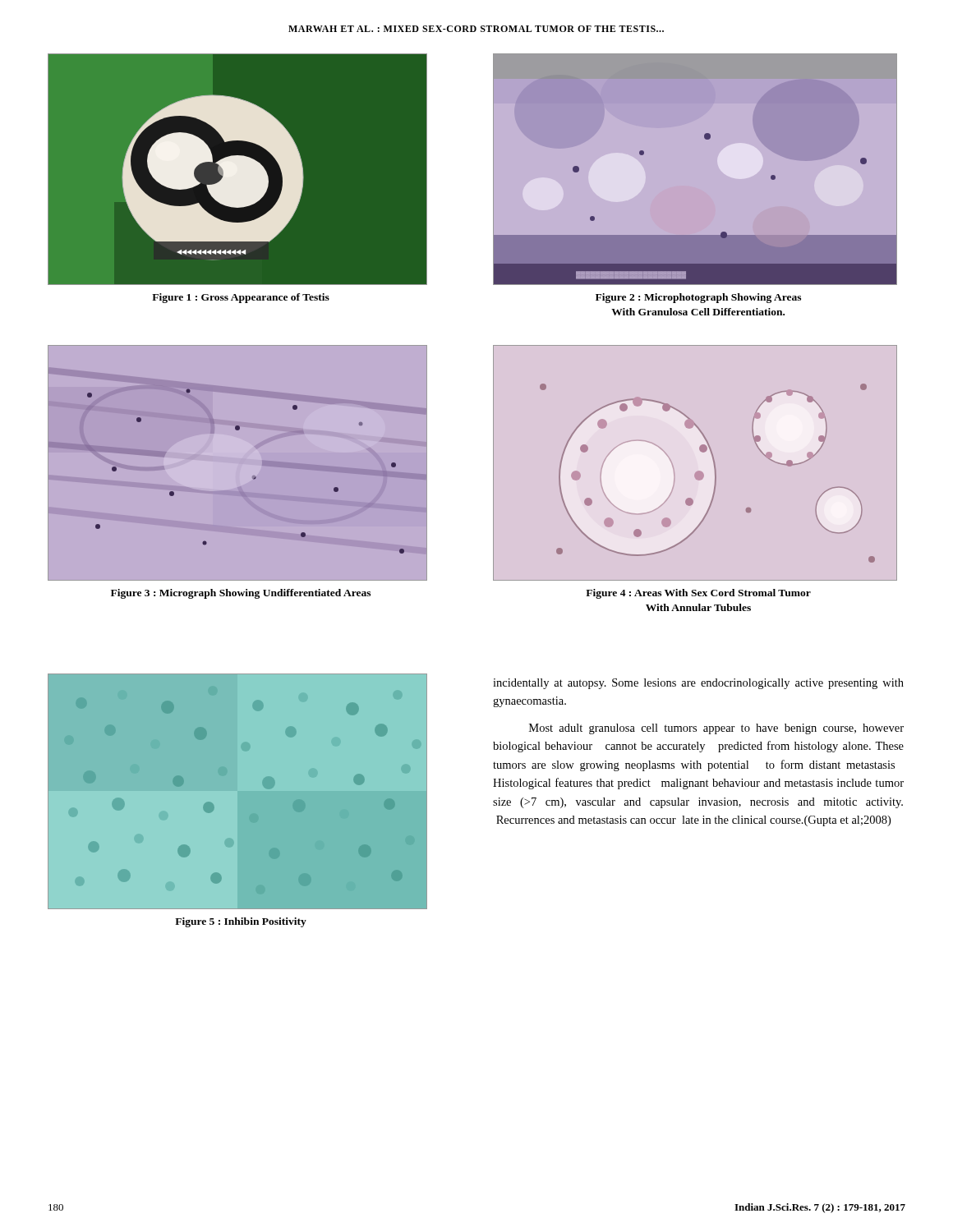Point to the caption beginning "Figure 2 : Microphotograph"

coord(698,304)
